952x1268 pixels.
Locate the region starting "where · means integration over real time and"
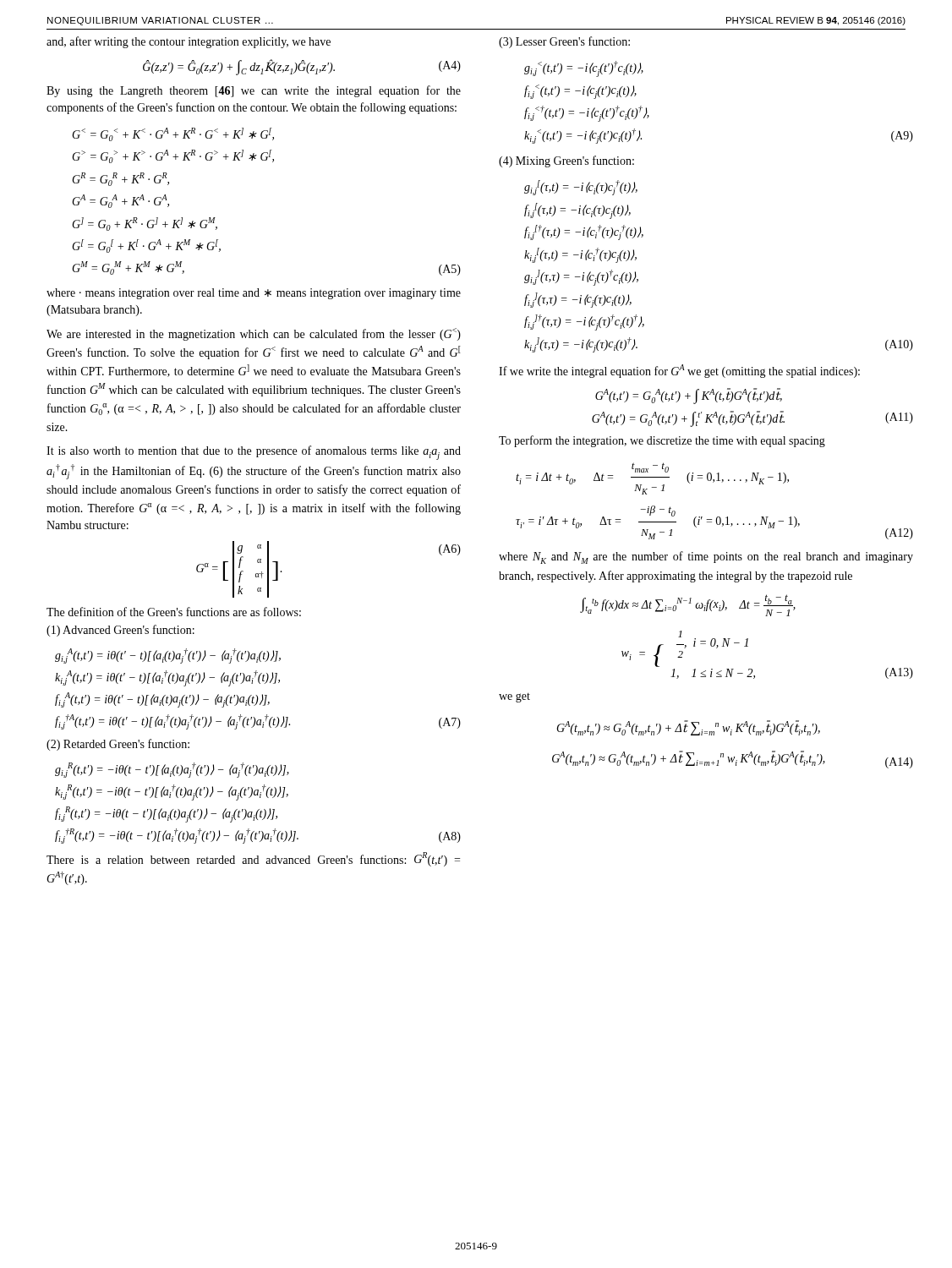(x=254, y=302)
